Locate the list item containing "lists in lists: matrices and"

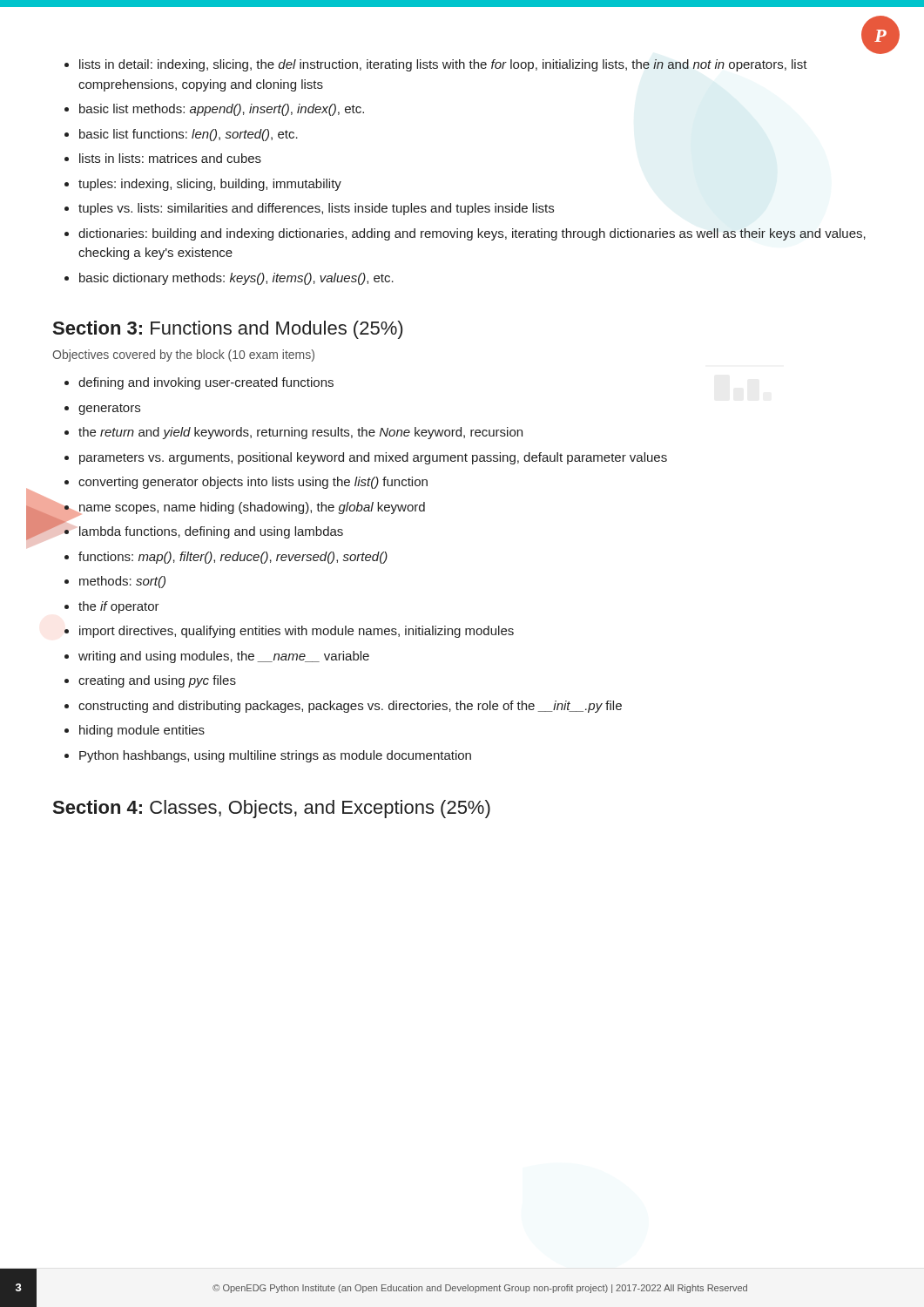point(170,158)
